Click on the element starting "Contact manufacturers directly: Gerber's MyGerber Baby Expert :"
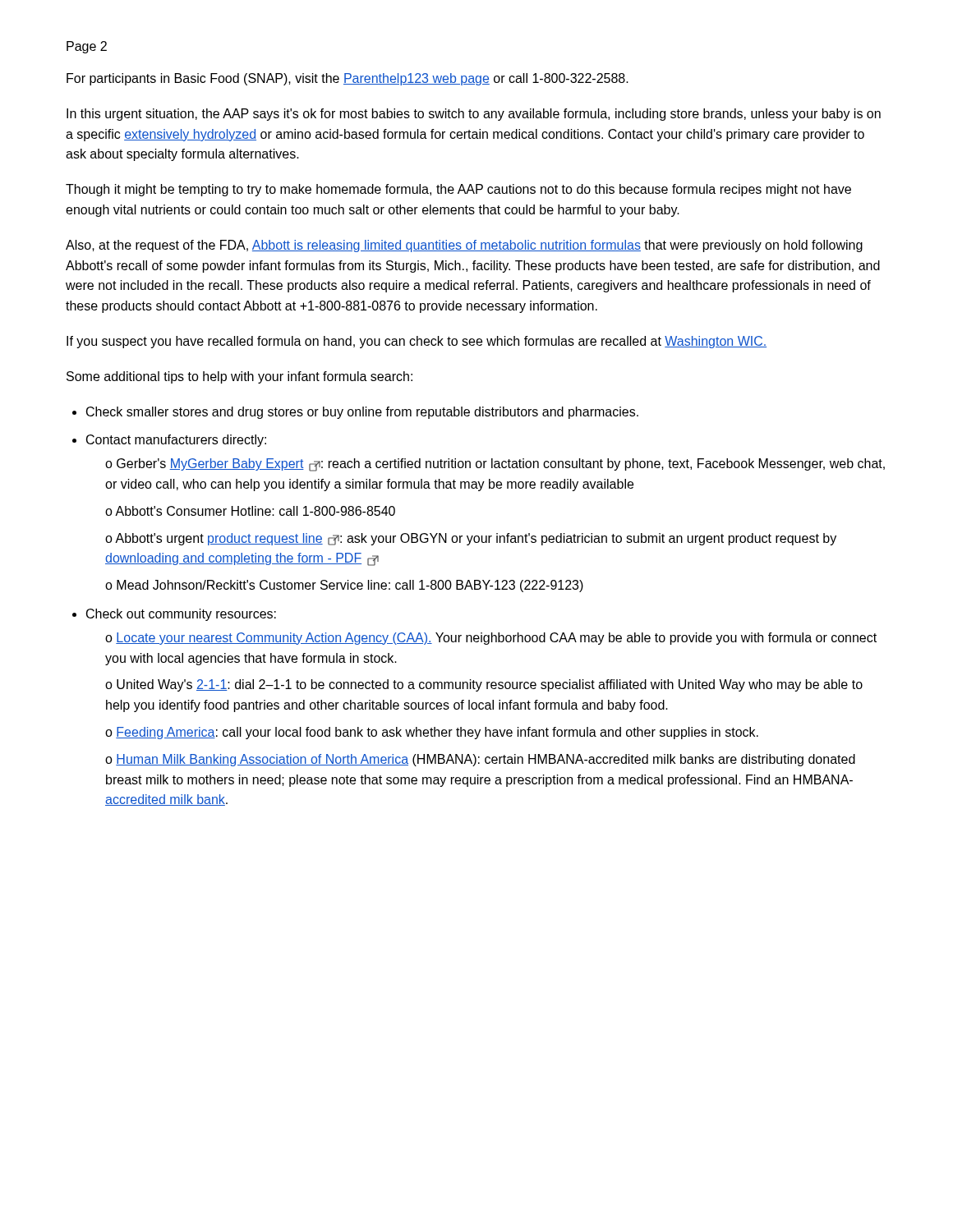The height and width of the screenshot is (1232, 953). [x=176, y=441]
